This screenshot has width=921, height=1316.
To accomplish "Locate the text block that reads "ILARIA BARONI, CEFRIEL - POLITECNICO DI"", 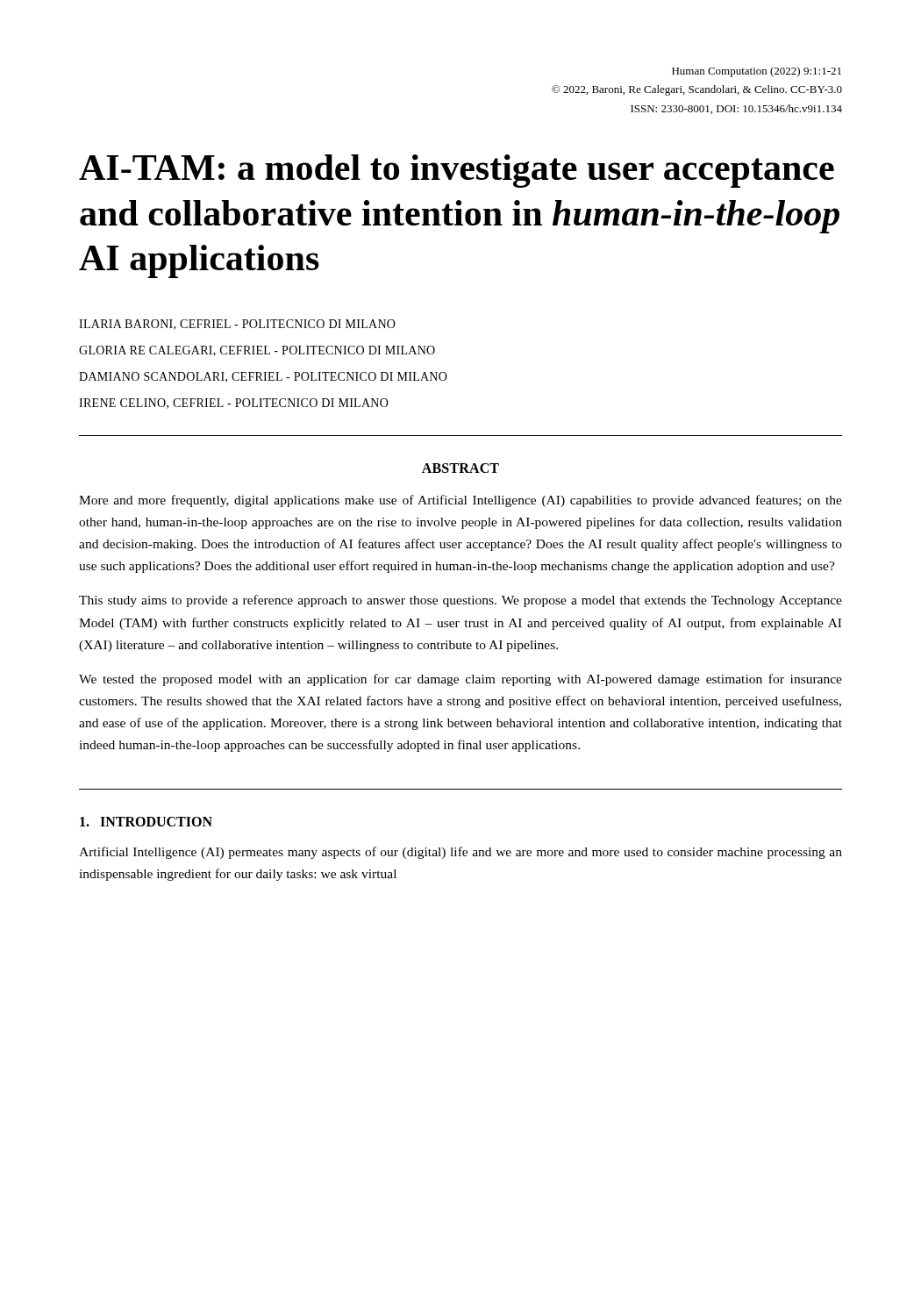I will coord(237,324).
